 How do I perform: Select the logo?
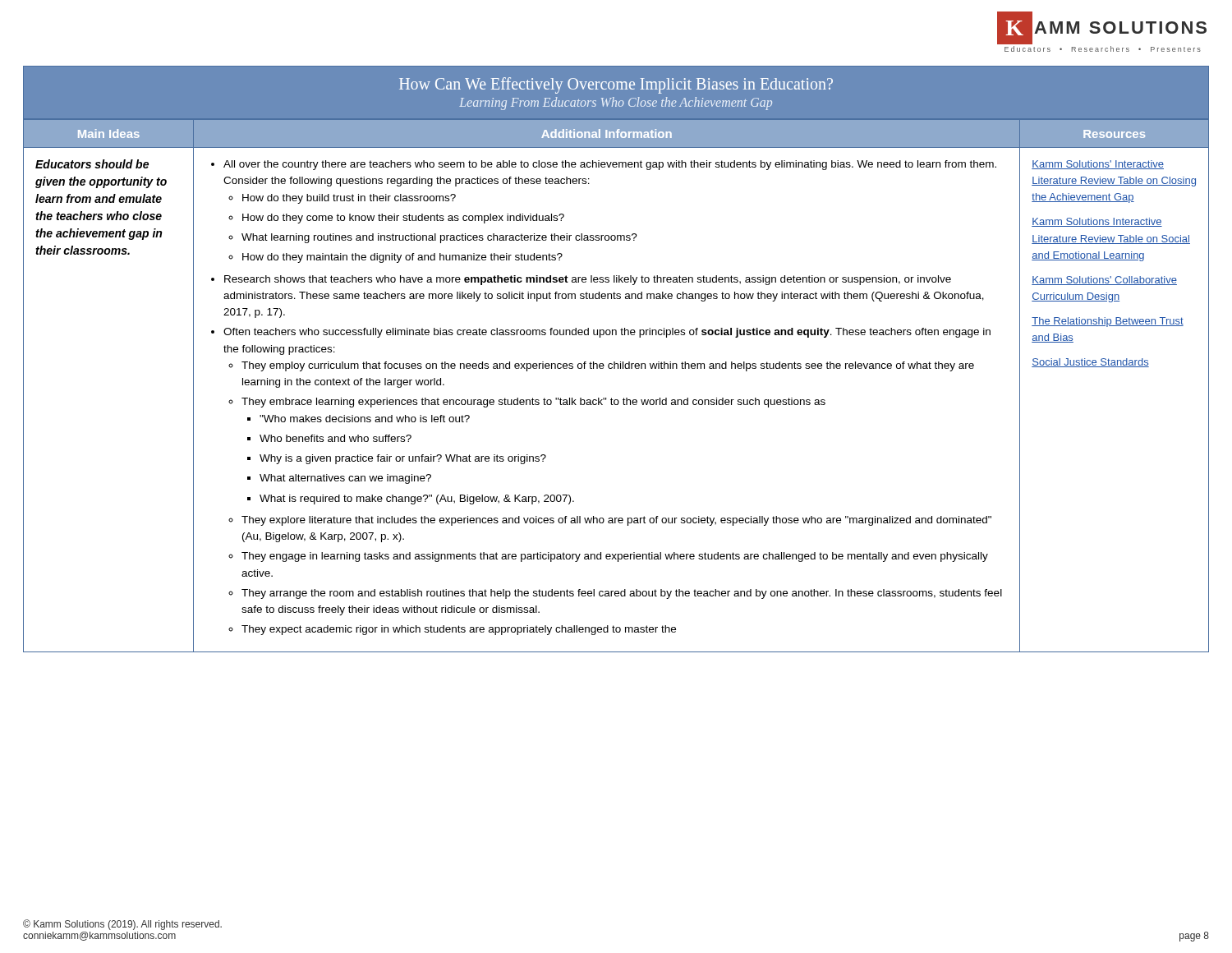1103,32
